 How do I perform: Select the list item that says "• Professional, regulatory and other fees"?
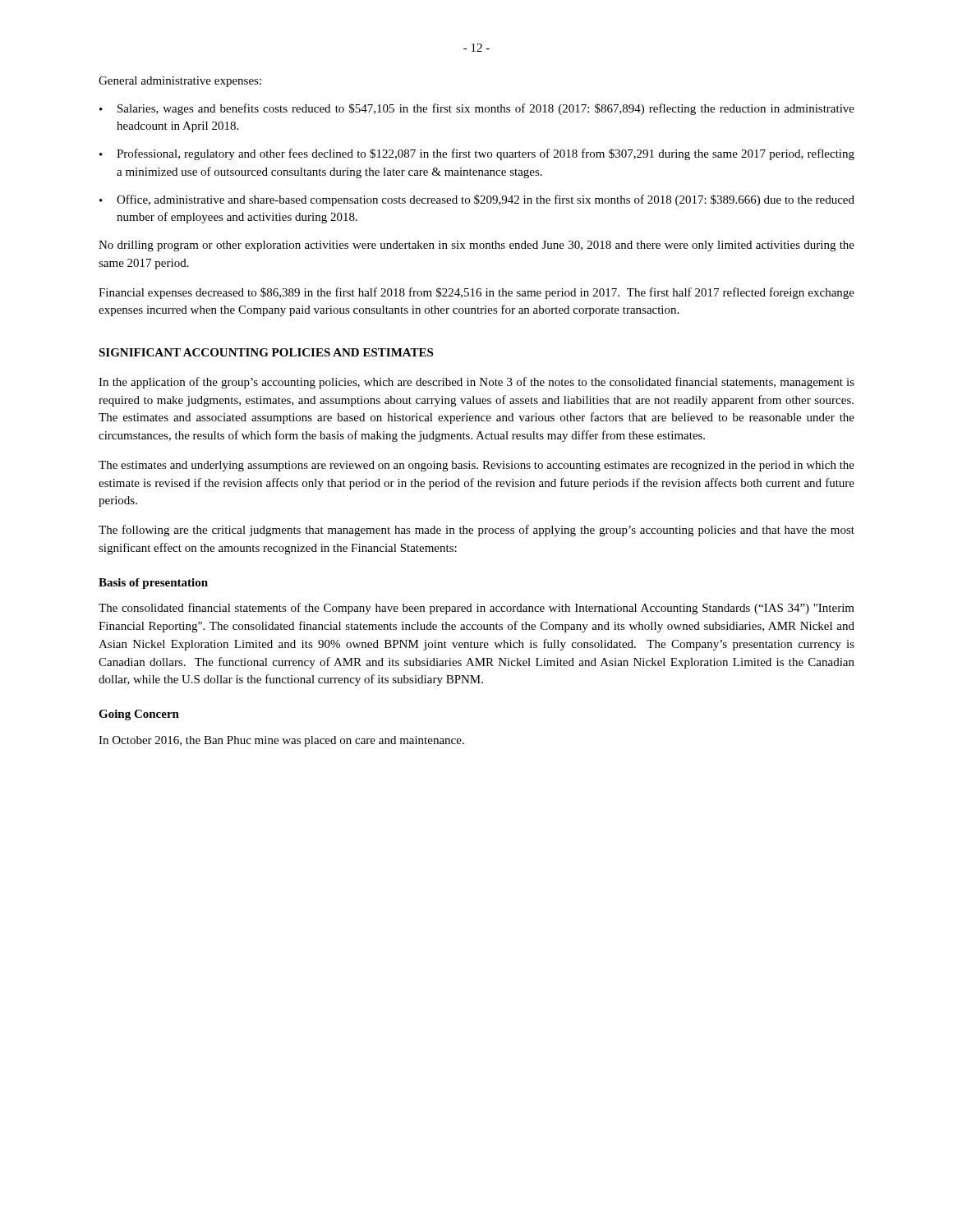[x=476, y=163]
